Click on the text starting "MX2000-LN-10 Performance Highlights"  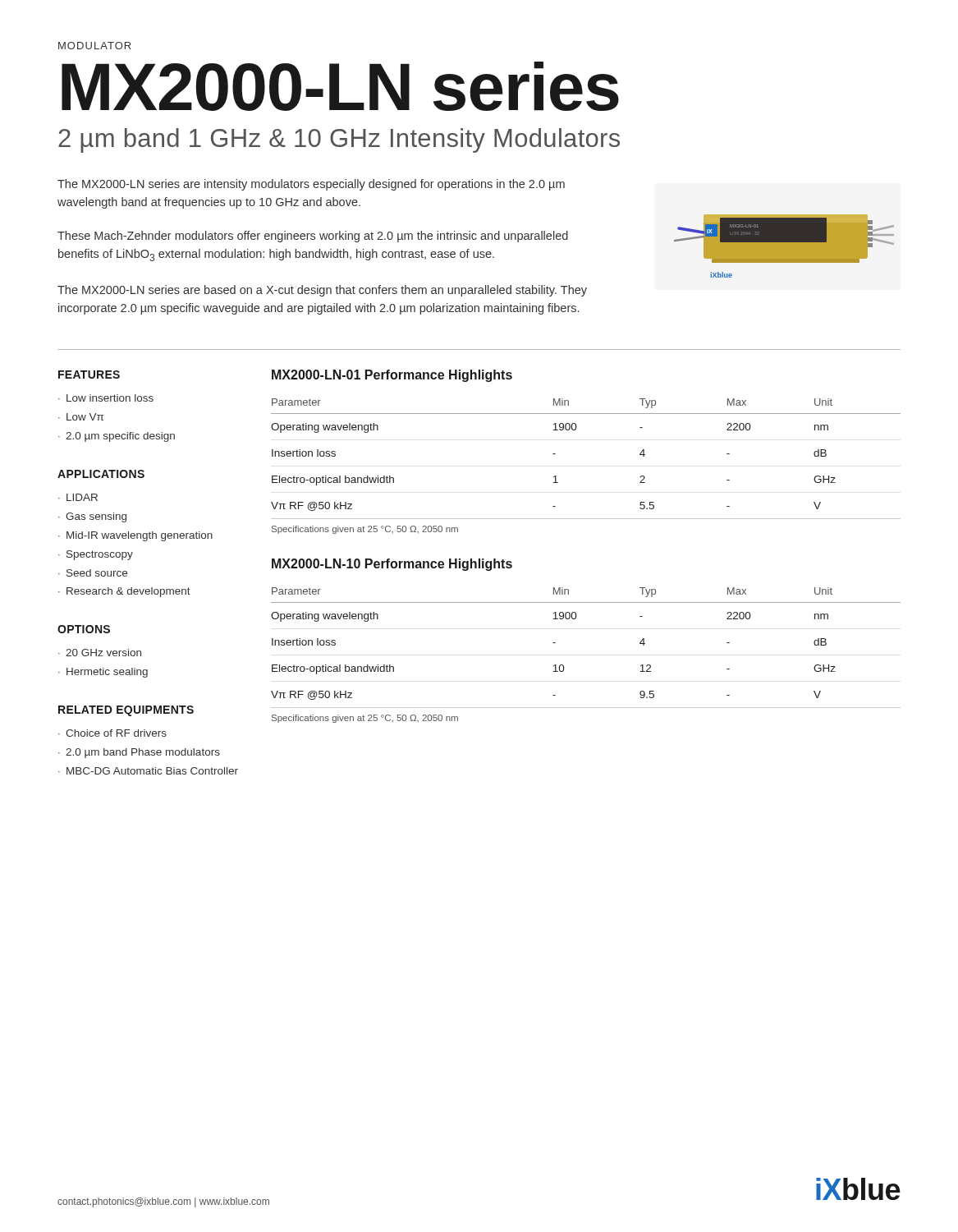[392, 564]
